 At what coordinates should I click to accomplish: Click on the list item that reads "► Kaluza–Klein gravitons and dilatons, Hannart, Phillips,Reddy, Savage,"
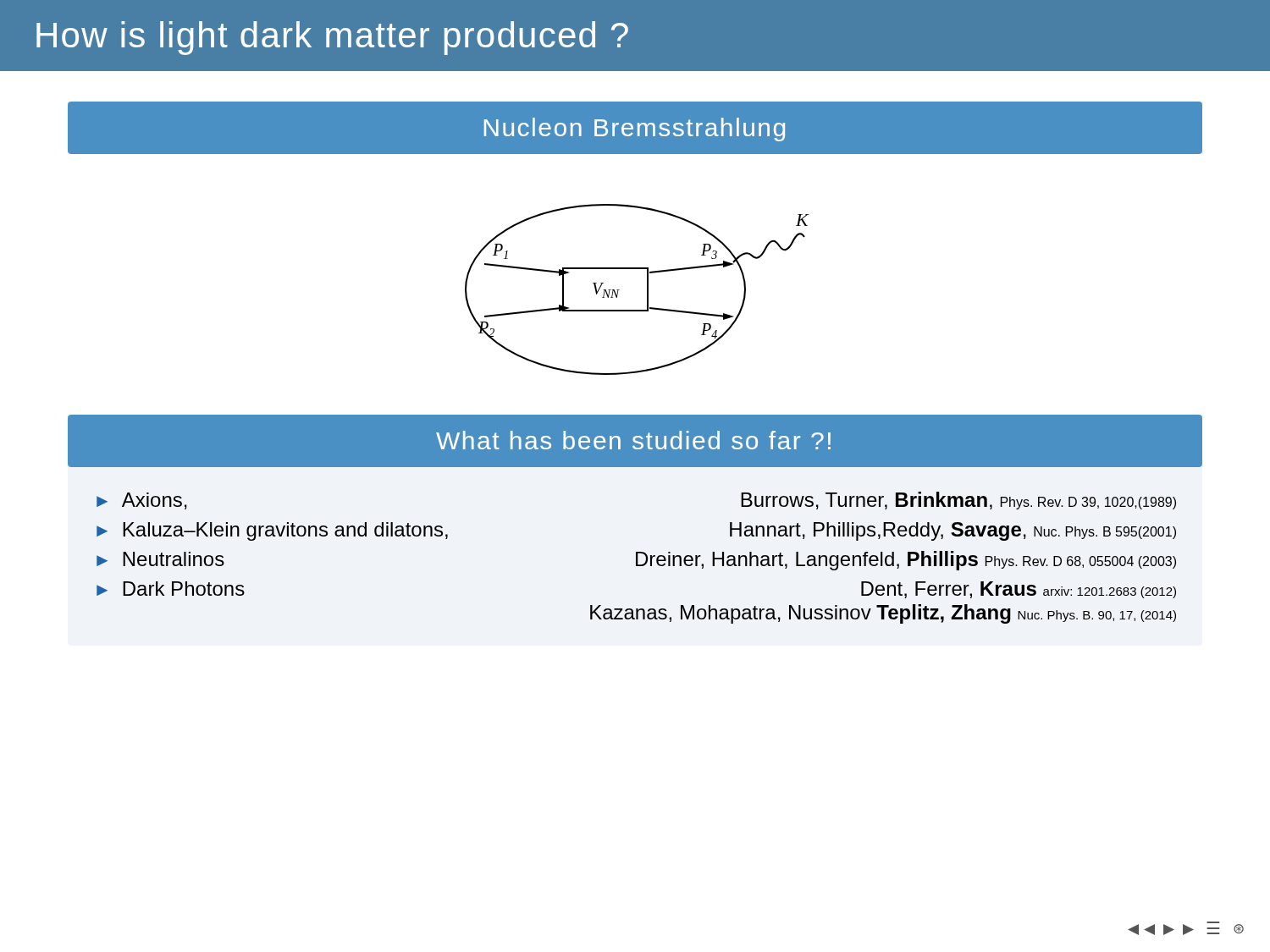click(274, 531)
